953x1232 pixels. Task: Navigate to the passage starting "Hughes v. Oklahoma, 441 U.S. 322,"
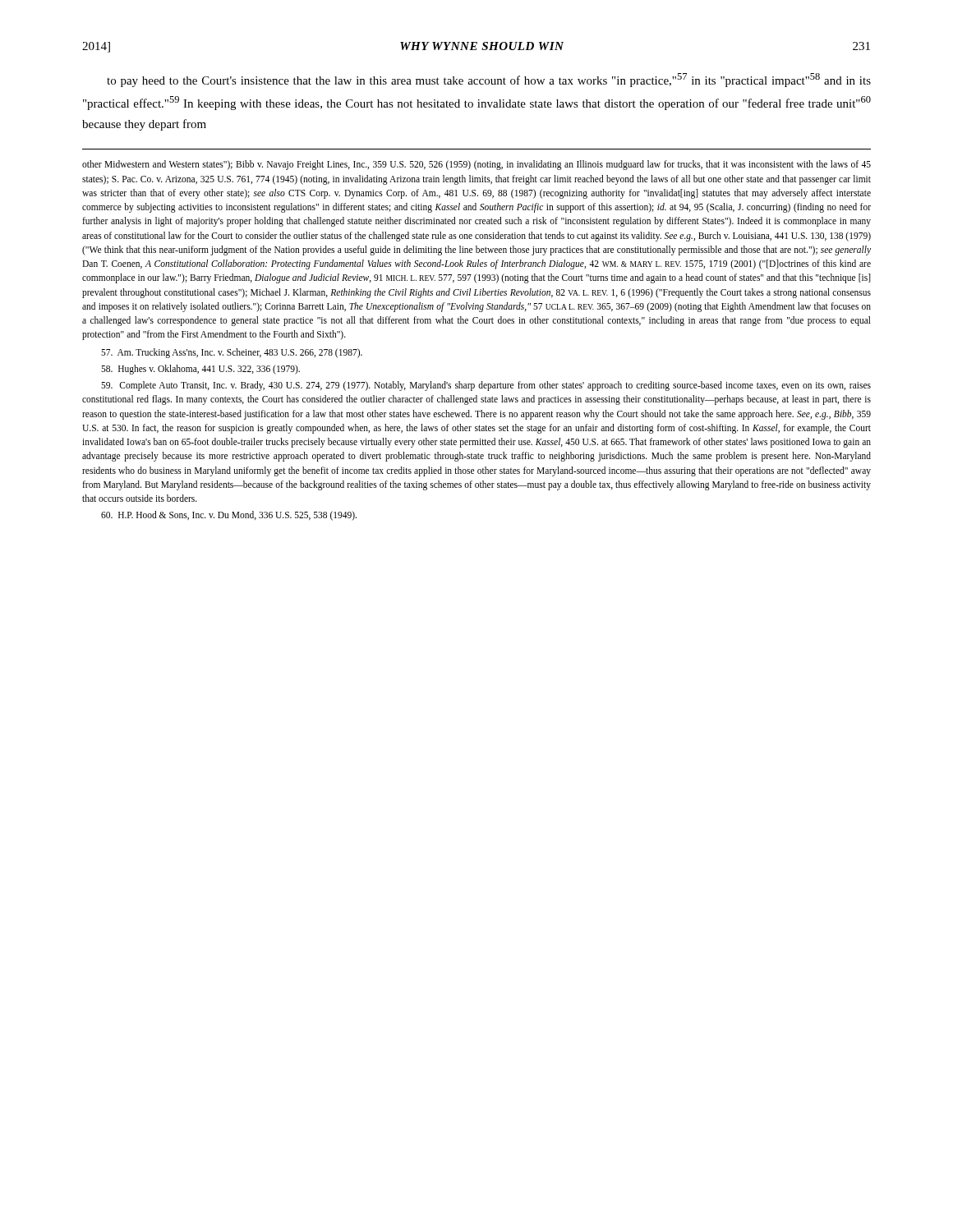tap(200, 370)
